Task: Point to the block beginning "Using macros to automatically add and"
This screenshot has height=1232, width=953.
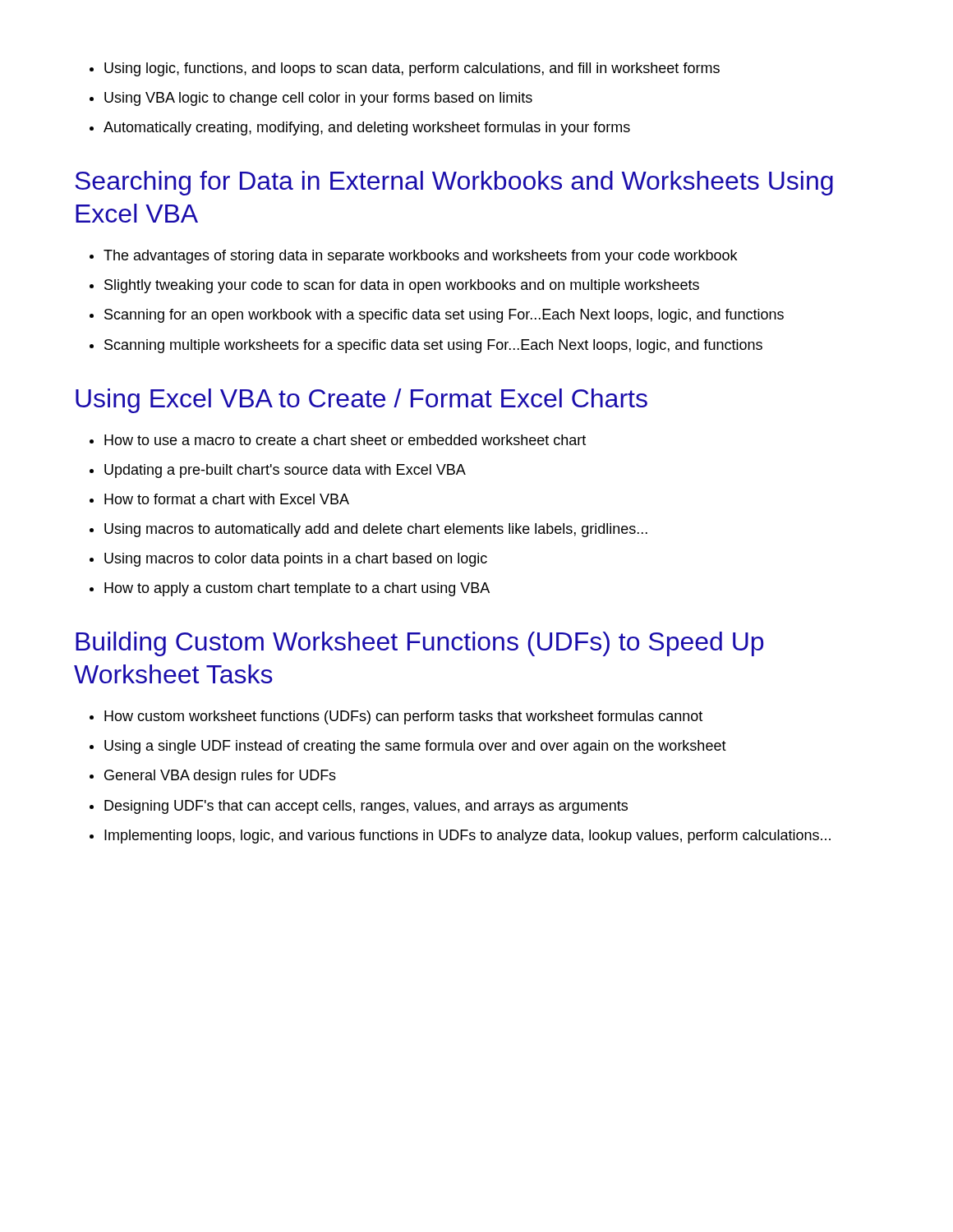Action: click(x=376, y=529)
